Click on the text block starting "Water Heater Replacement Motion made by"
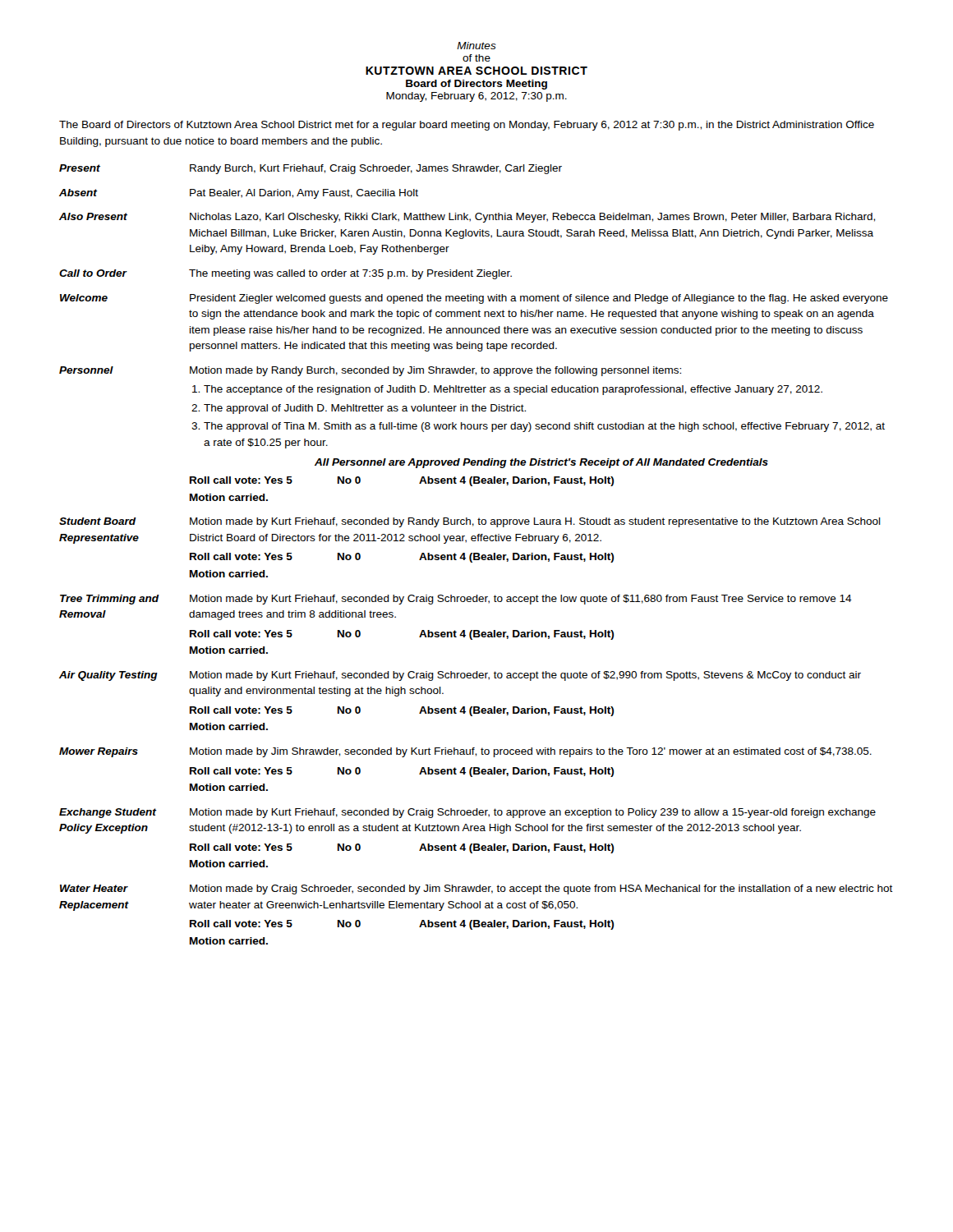953x1232 pixels. 476,915
